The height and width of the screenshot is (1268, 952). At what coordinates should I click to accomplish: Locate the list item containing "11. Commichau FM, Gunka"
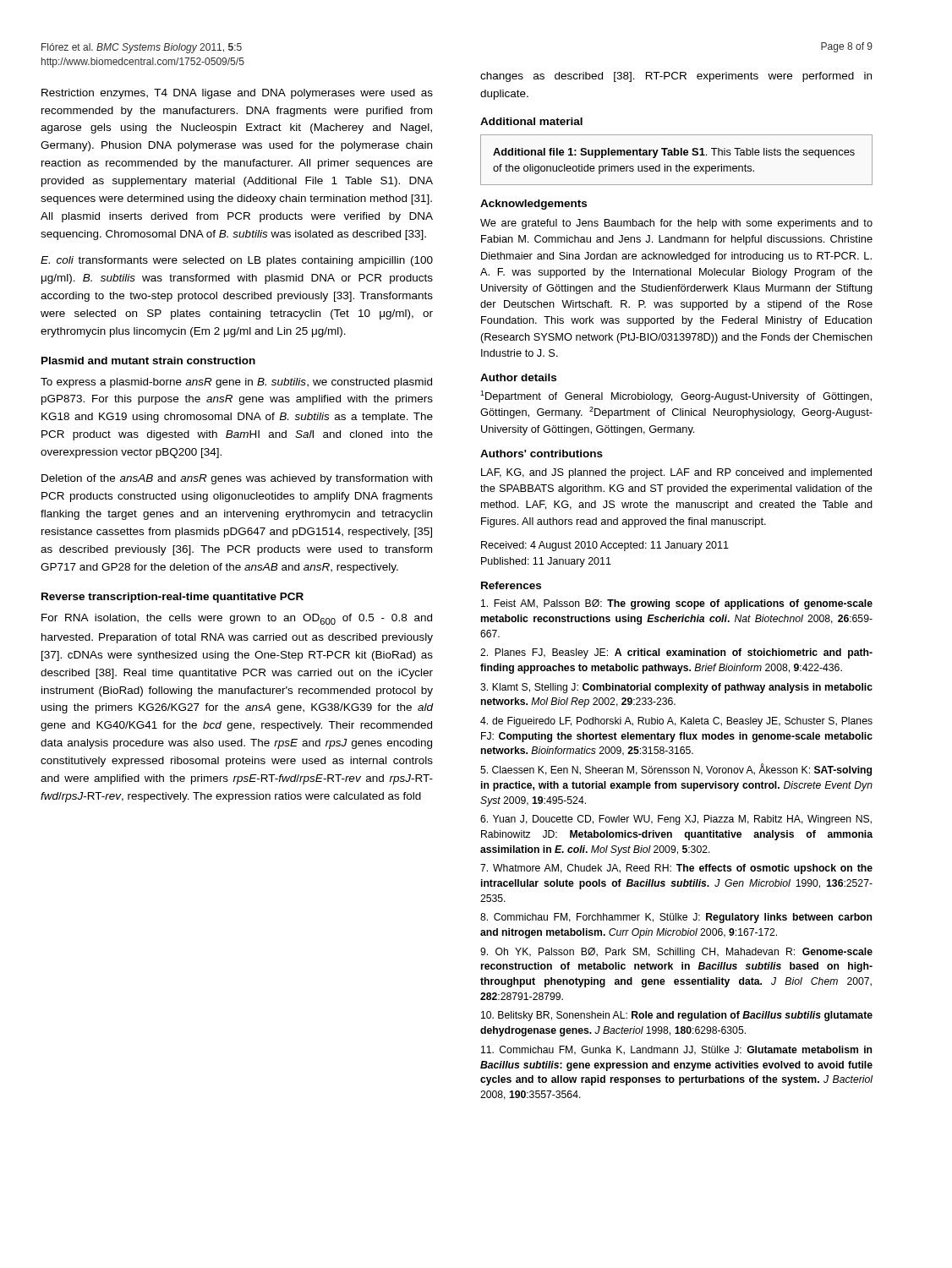click(676, 1072)
